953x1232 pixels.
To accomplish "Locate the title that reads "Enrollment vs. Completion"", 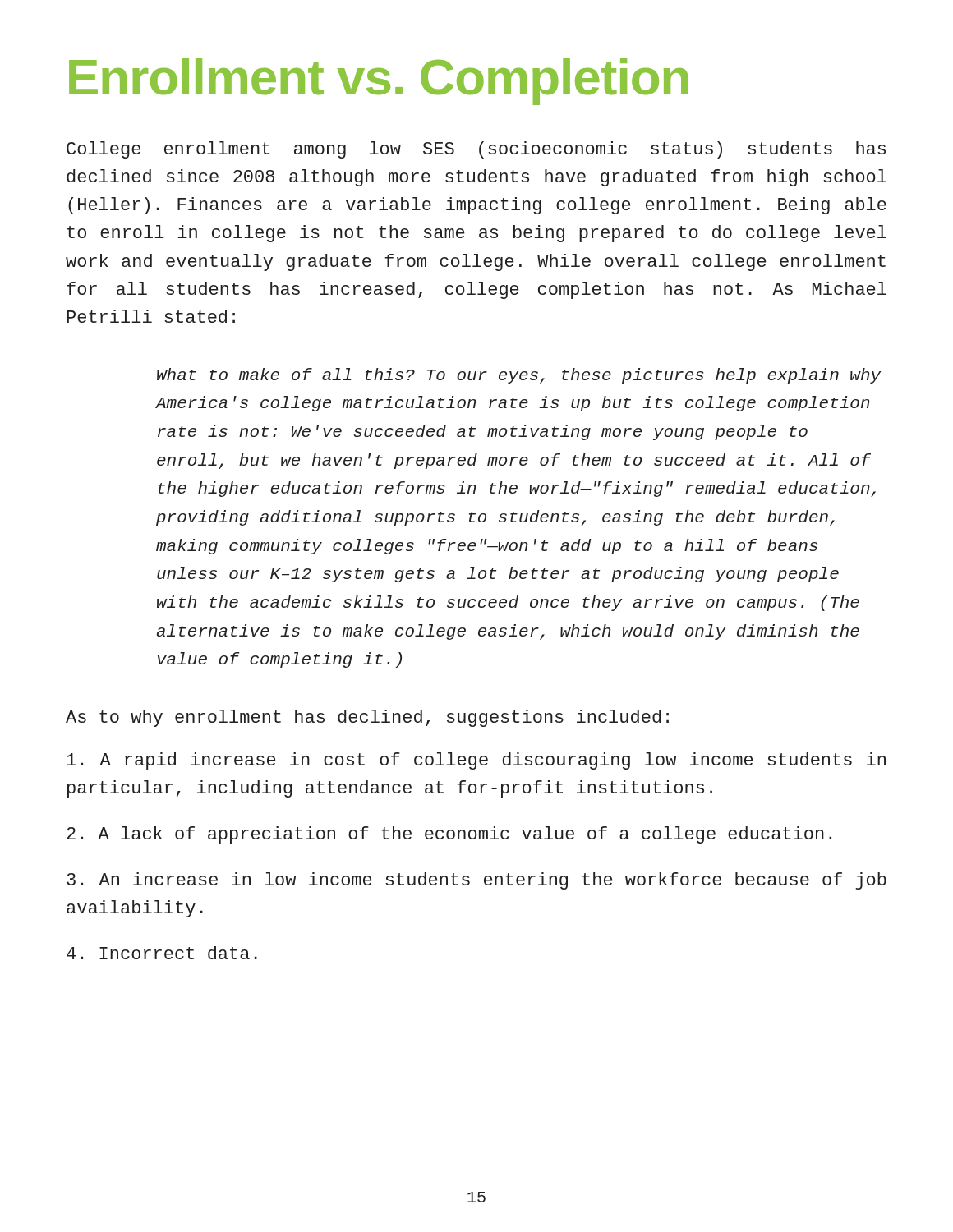I will (378, 77).
